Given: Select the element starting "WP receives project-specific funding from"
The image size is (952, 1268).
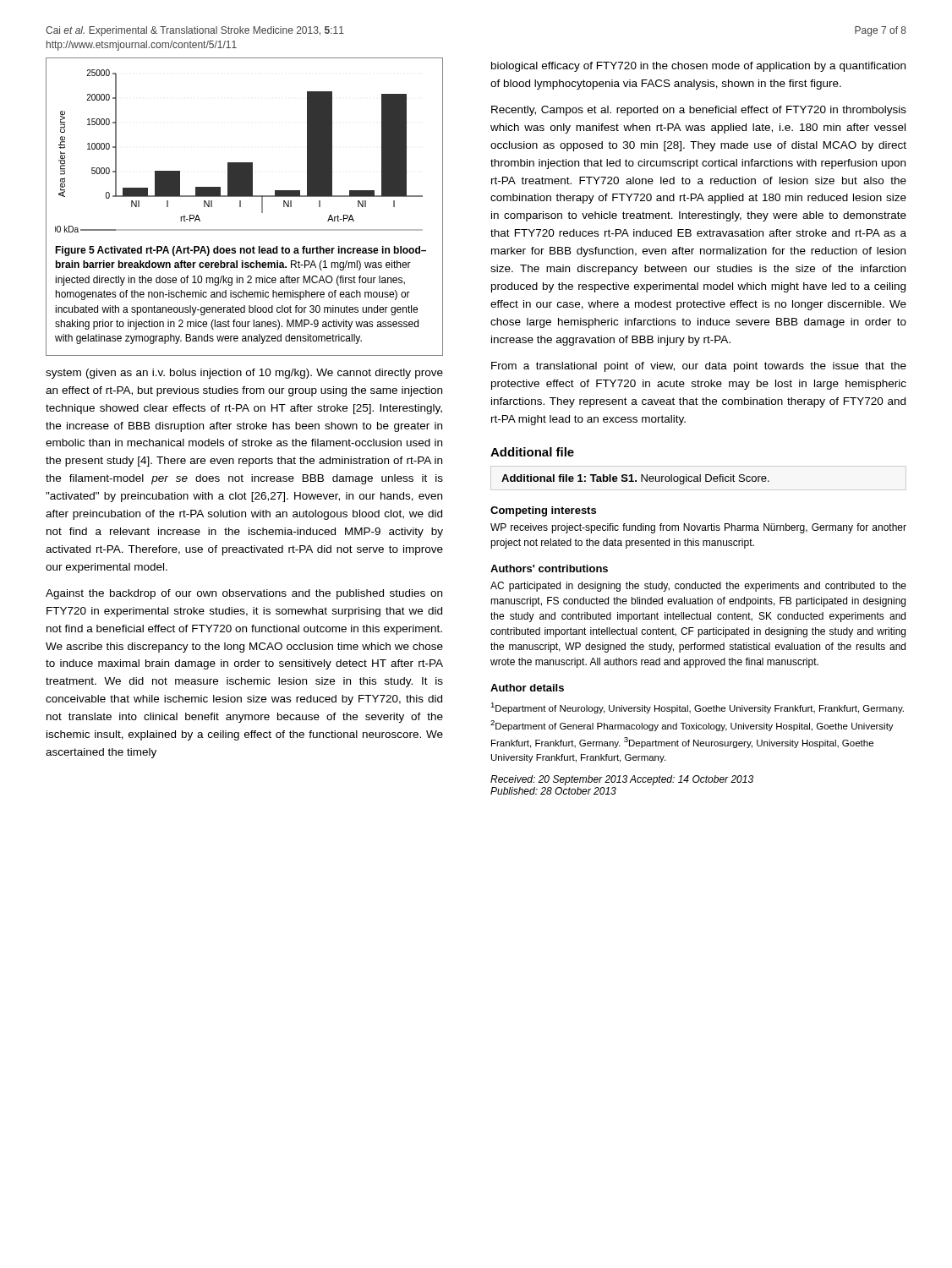Looking at the screenshot, I should [698, 535].
